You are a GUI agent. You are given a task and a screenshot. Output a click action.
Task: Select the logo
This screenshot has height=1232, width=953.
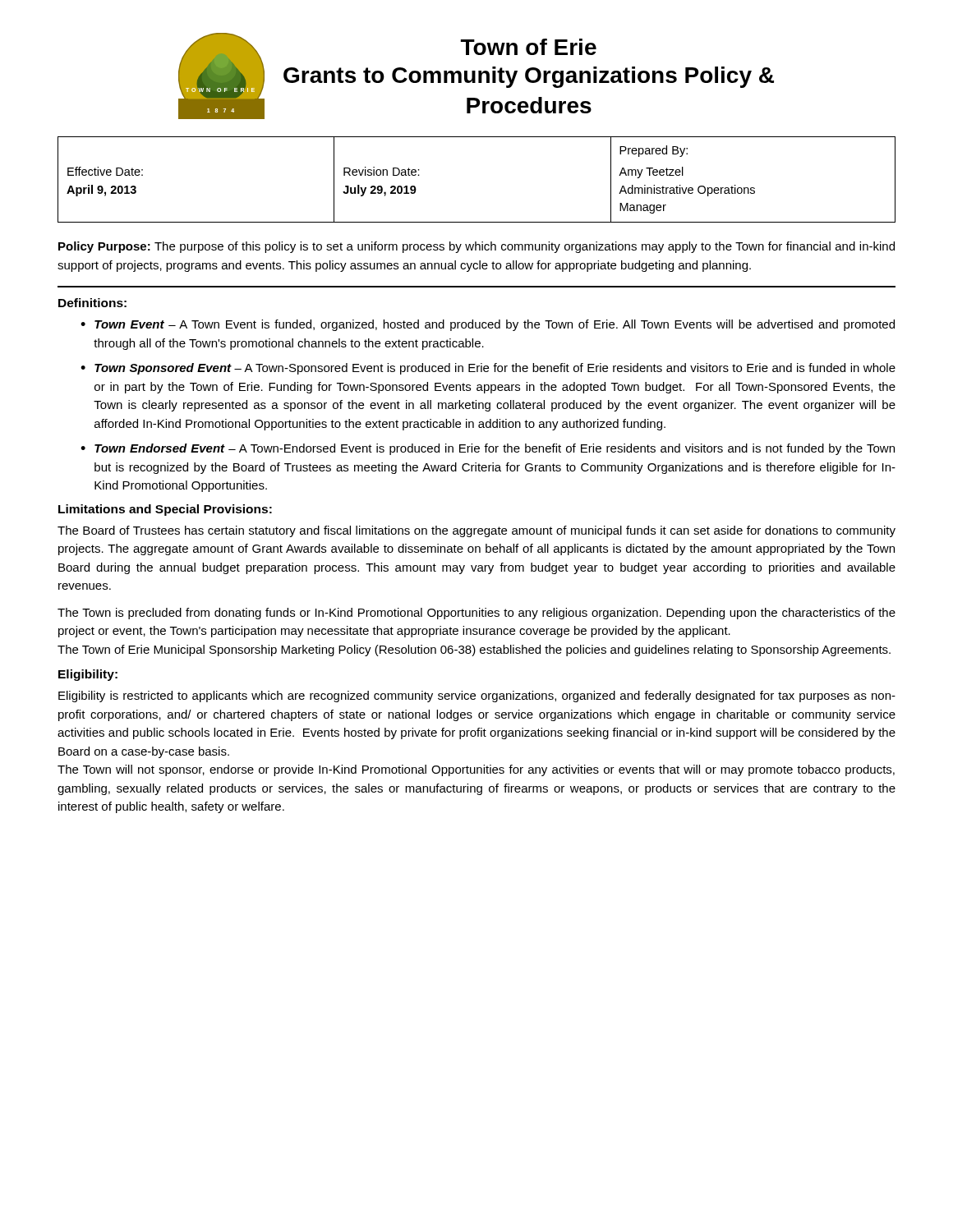click(221, 77)
